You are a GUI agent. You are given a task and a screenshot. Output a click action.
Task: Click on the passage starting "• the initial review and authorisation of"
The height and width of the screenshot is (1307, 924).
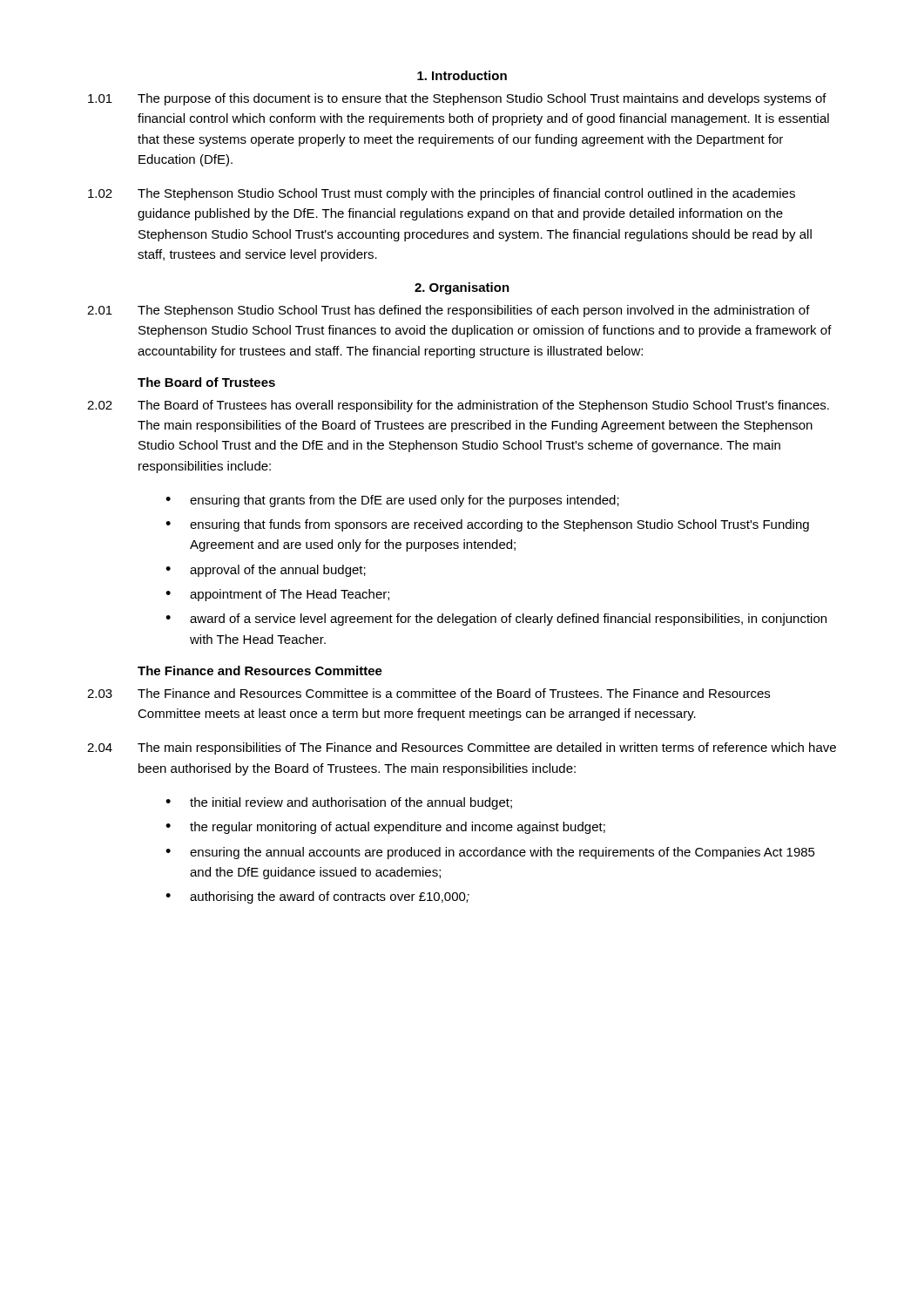(501, 802)
